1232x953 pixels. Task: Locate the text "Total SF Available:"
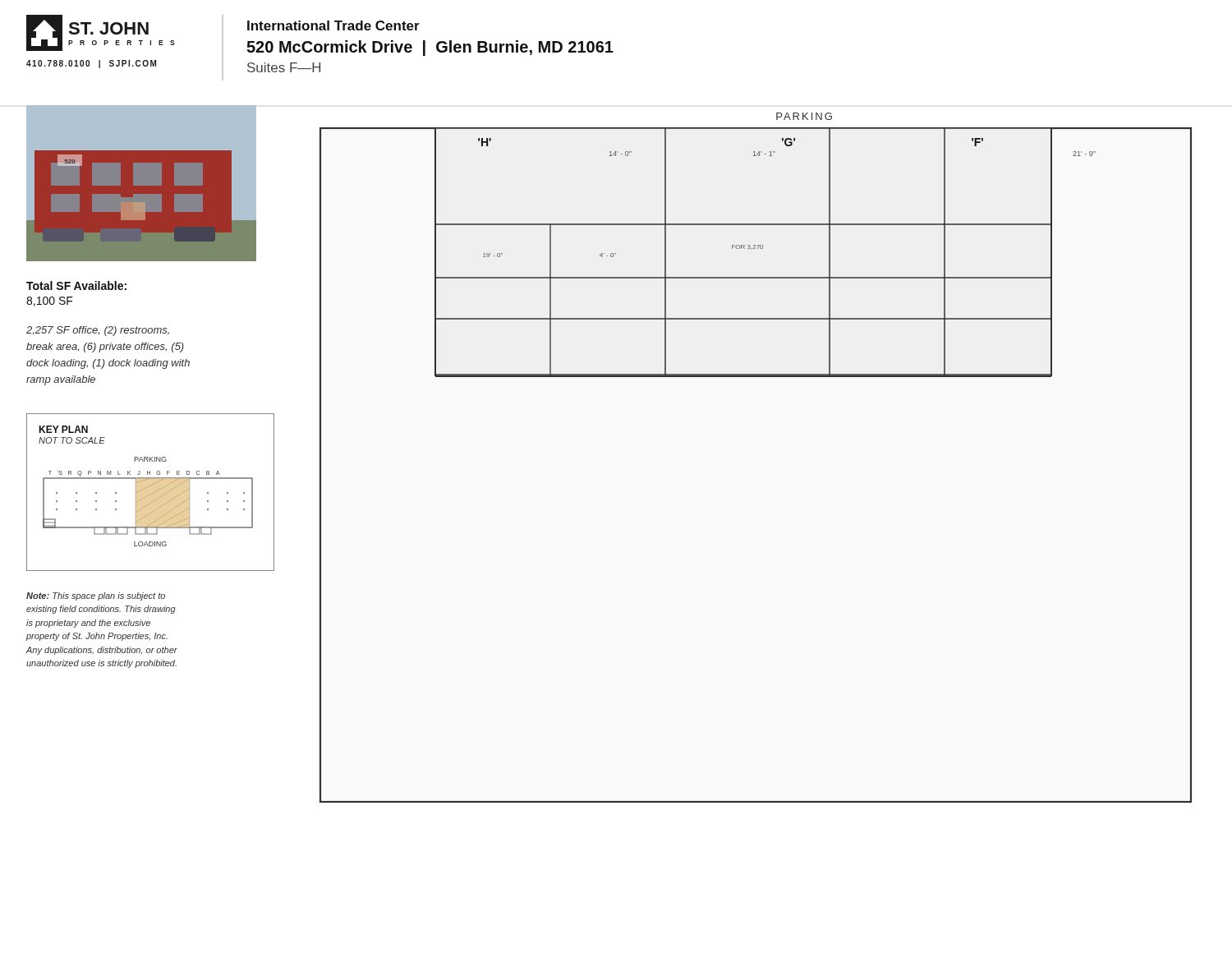[x=77, y=286]
